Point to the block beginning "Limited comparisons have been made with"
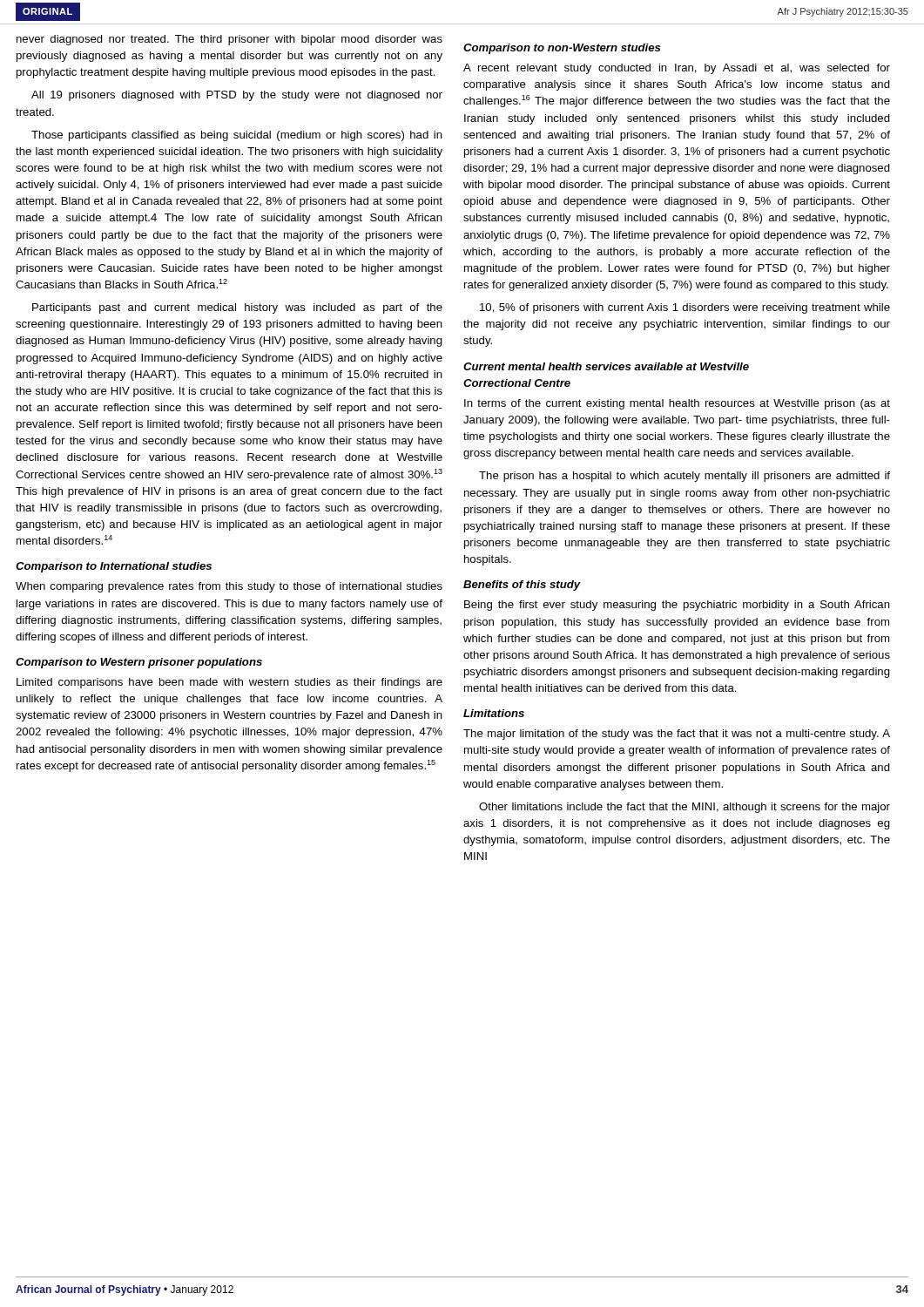This screenshot has height=1307, width=924. coord(229,724)
